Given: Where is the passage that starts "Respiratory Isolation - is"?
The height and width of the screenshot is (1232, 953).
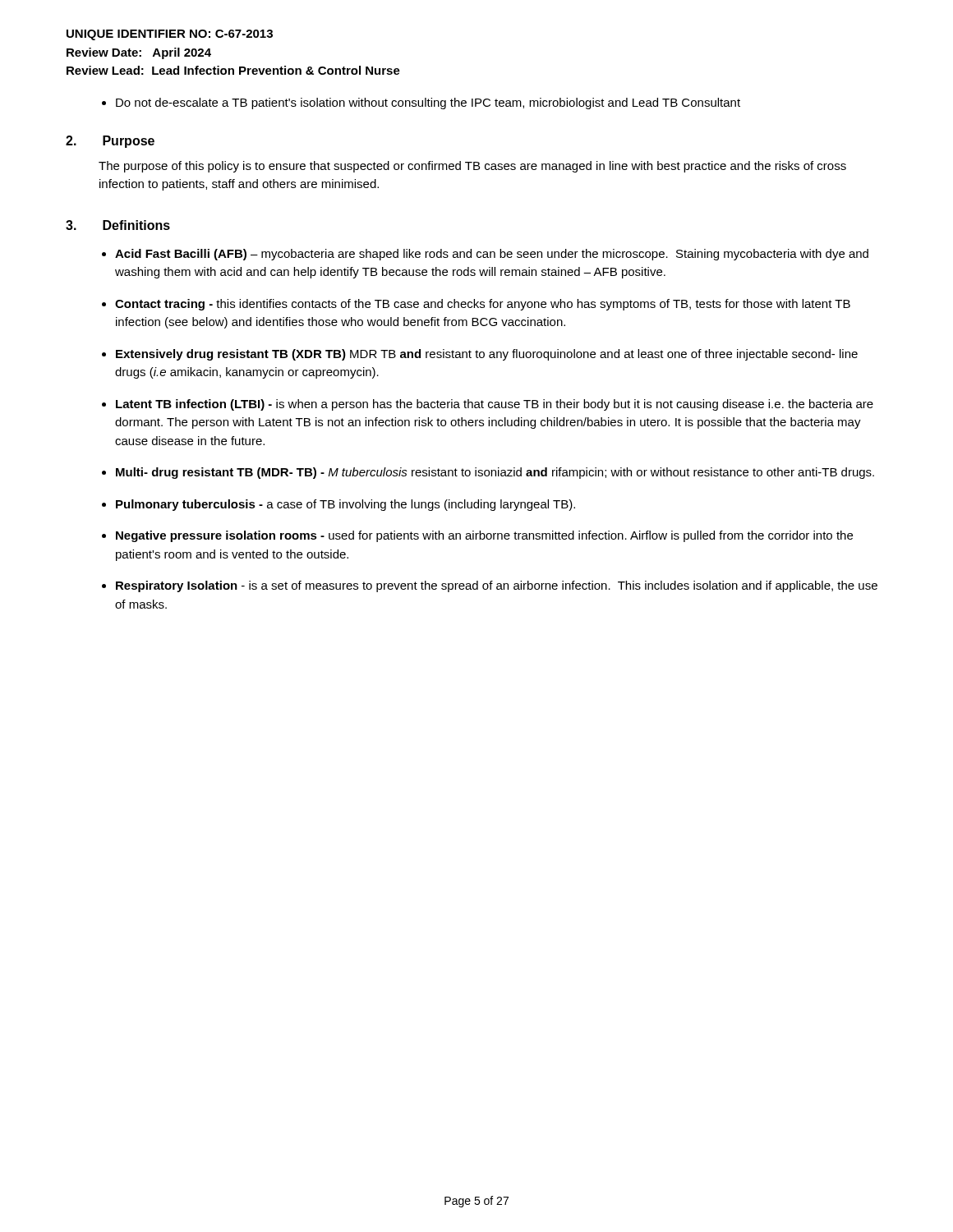Looking at the screenshot, I should tap(496, 594).
